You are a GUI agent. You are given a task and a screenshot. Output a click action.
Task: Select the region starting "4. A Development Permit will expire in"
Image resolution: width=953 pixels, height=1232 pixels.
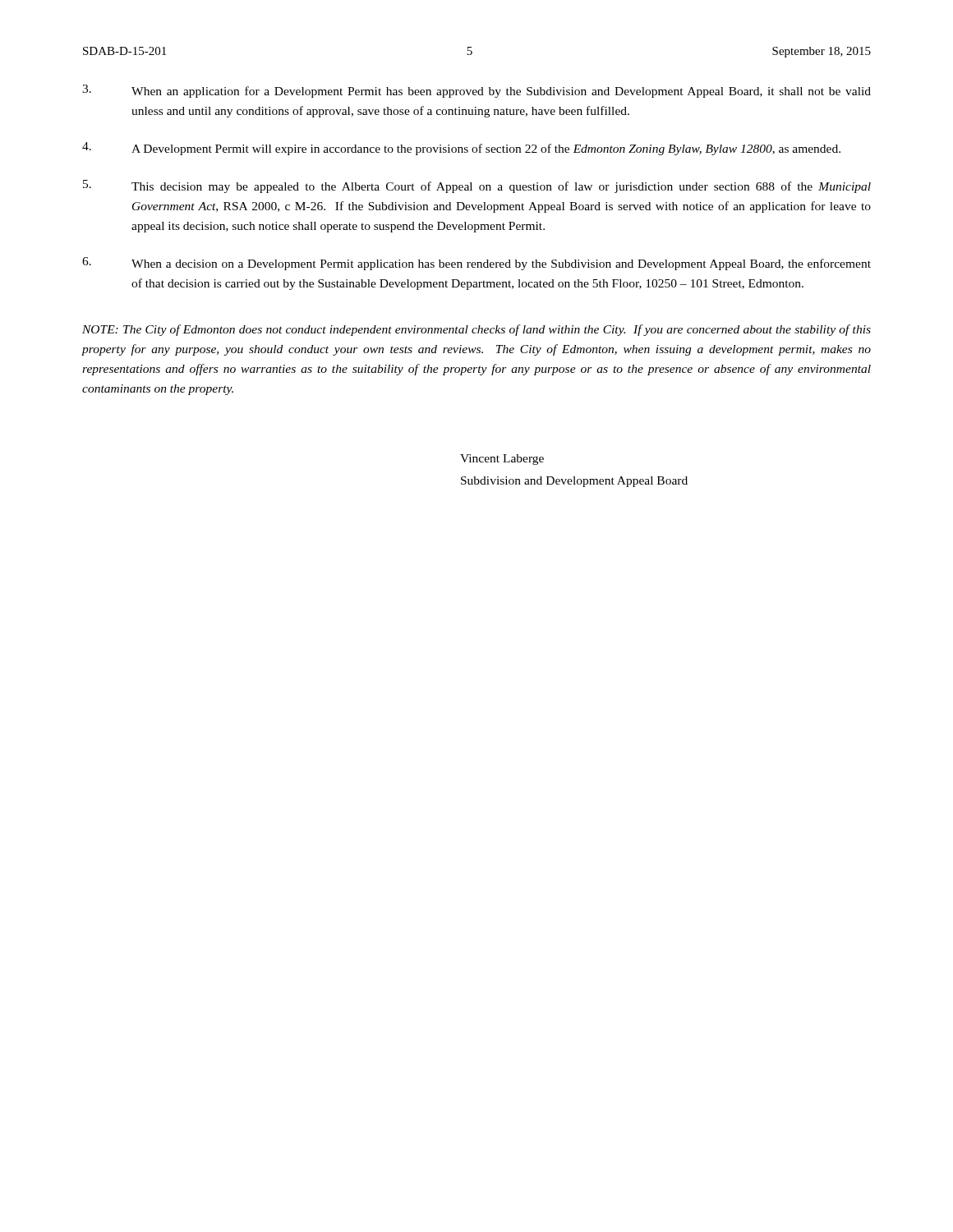476,149
